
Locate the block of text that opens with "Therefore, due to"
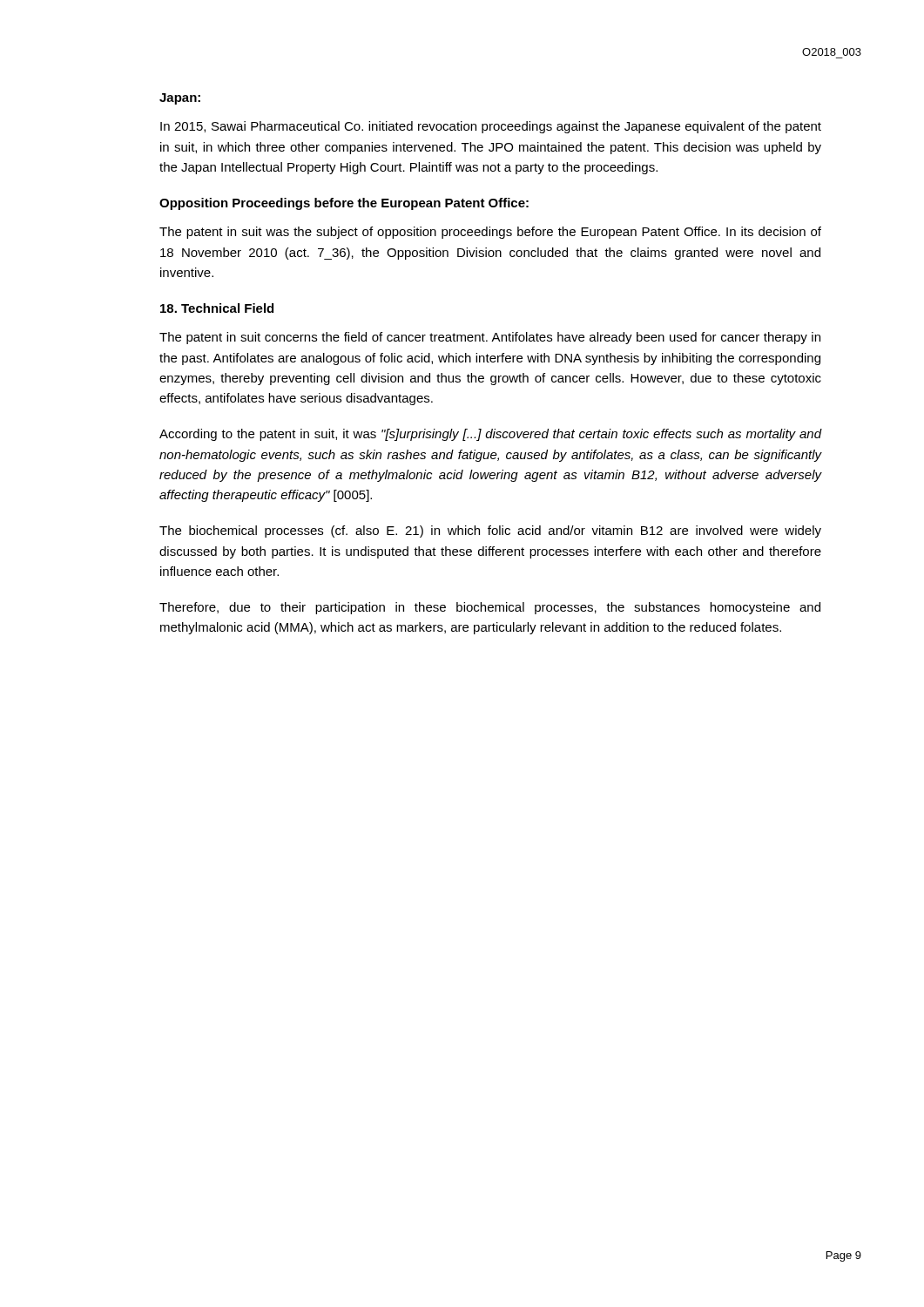coord(490,617)
